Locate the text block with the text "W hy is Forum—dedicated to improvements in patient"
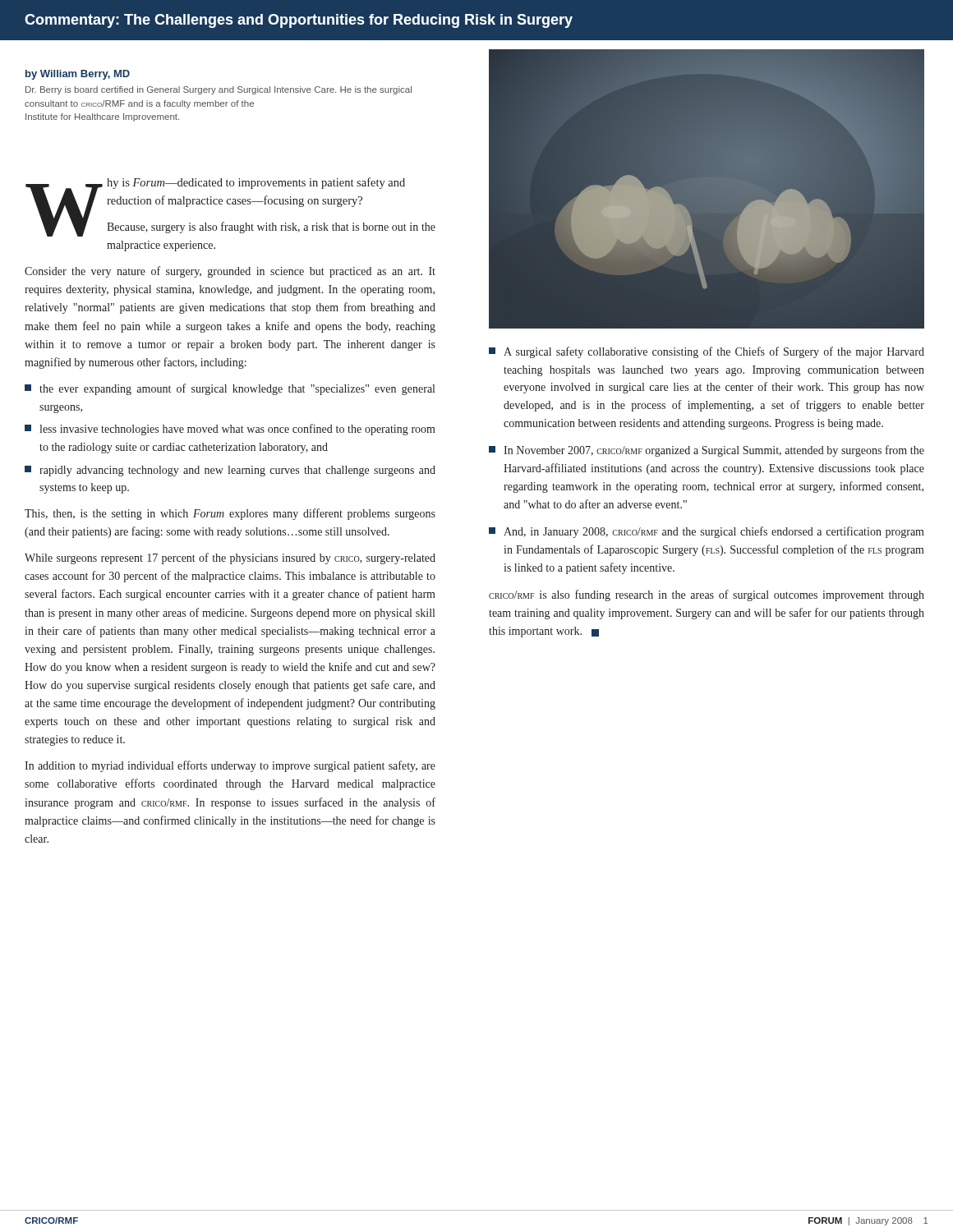The width and height of the screenshot is (953, 1232). tap(230, 192)
